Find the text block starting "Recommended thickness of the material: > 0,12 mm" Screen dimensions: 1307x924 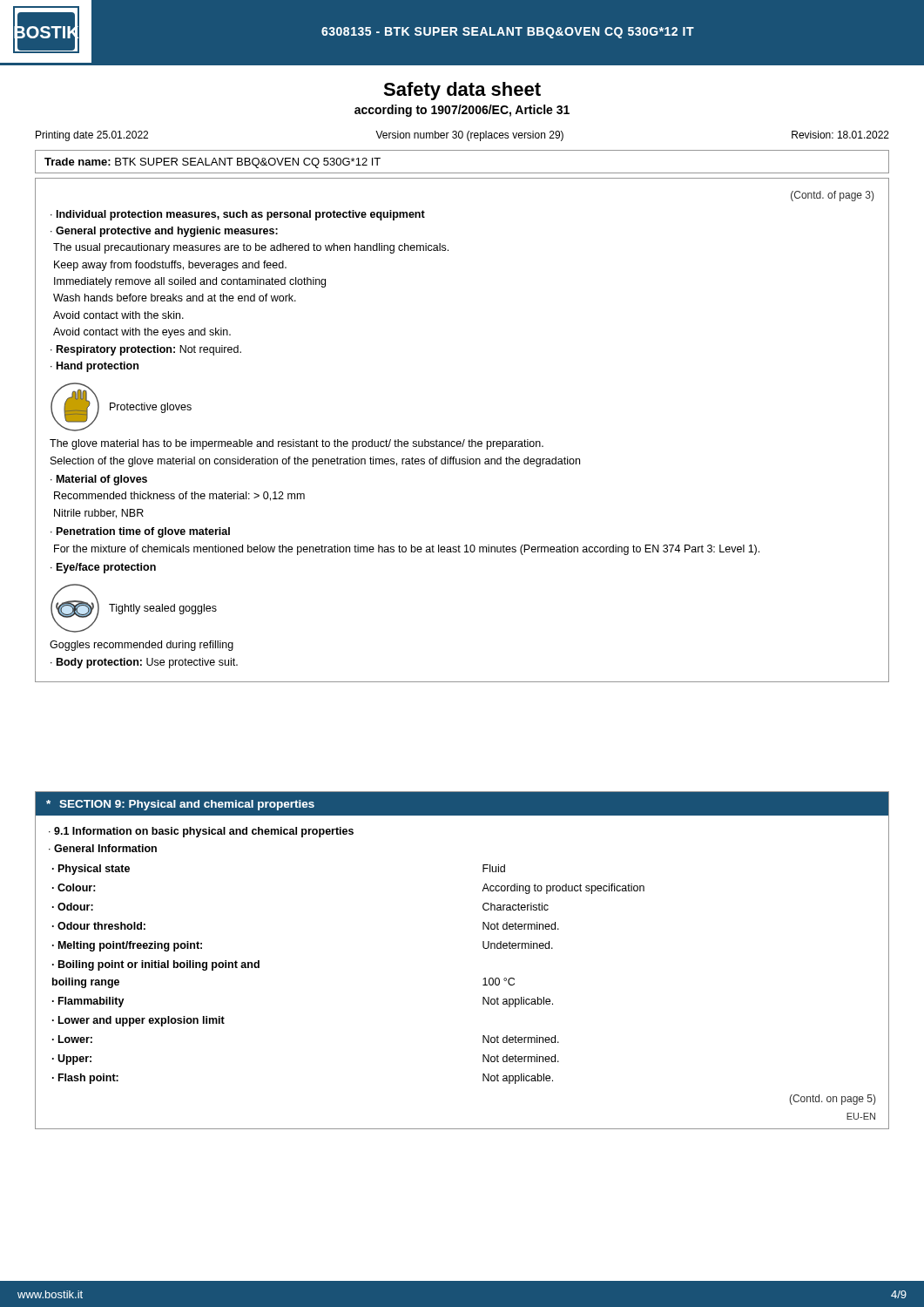click(179, 505)
